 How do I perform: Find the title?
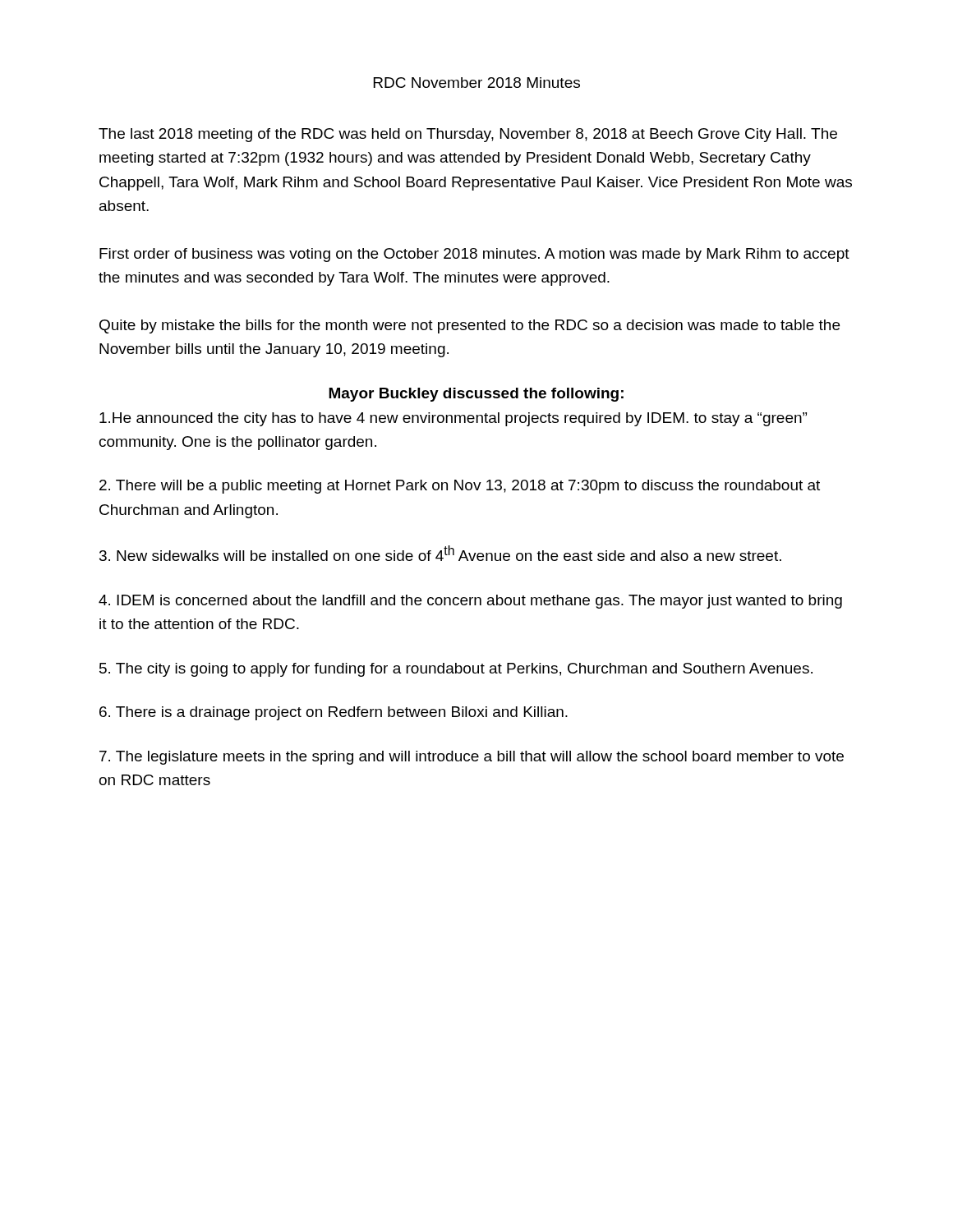(x=476, y=83)
